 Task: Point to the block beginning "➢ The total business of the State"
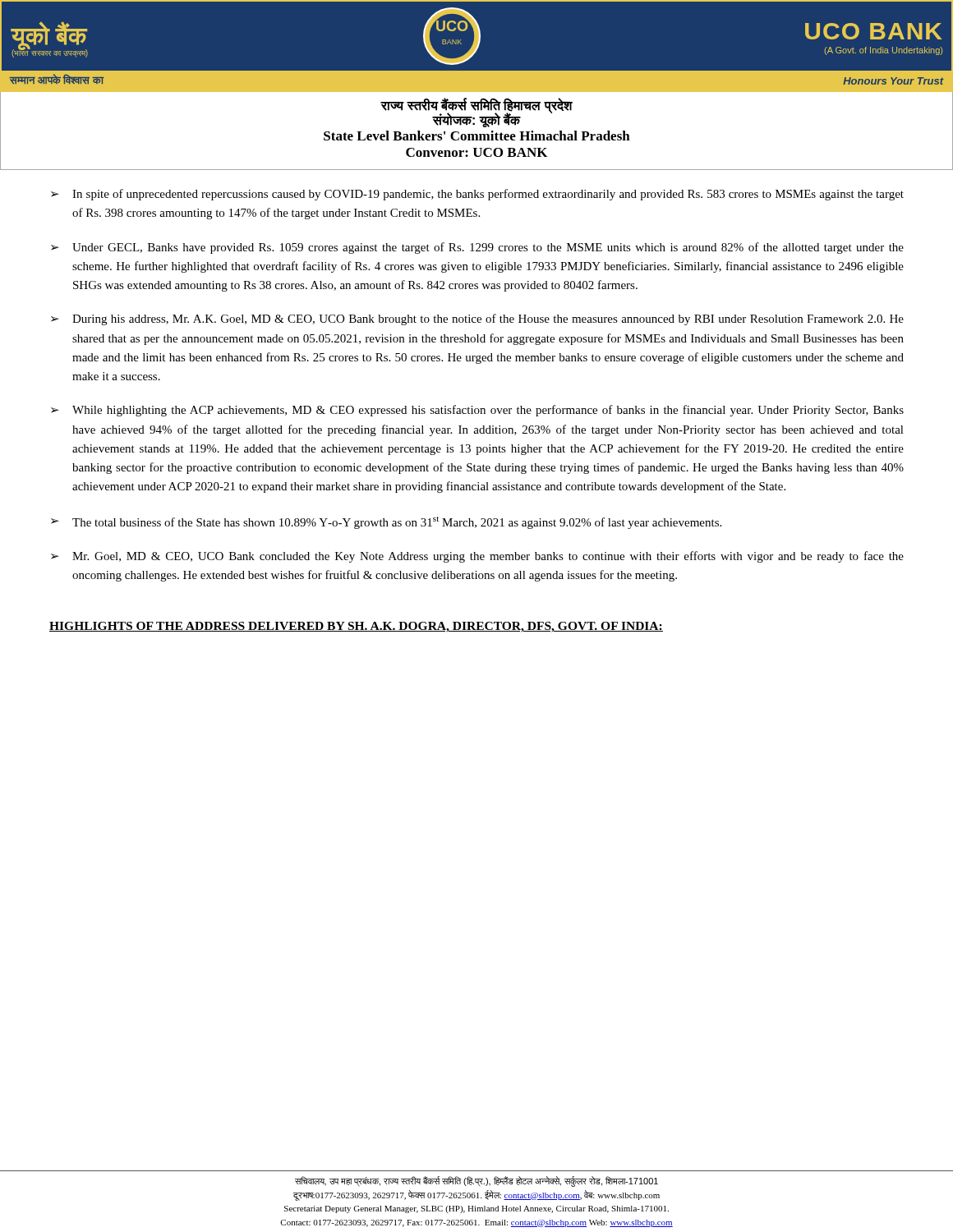[476, 522]
